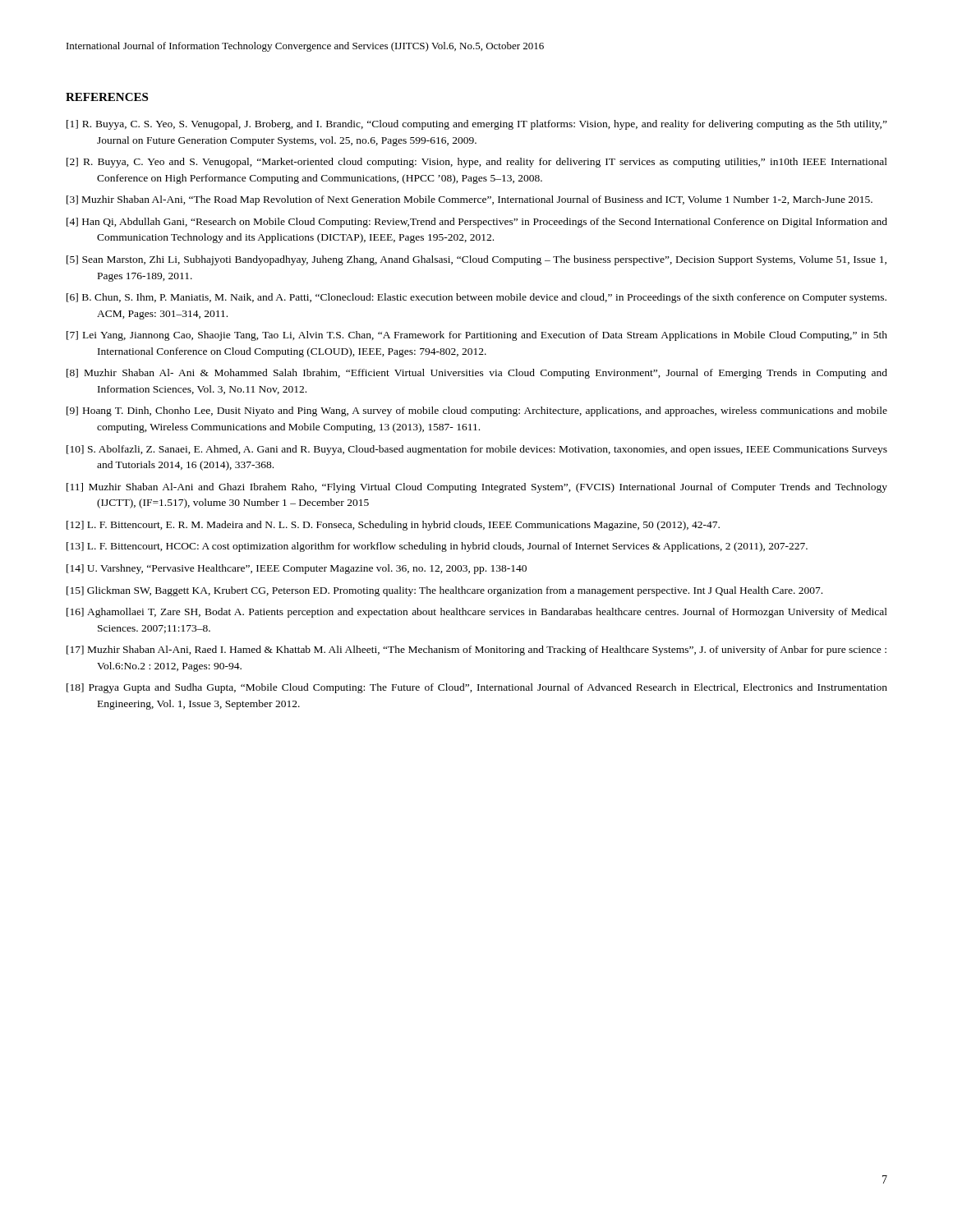Where is the passage that starts "[17] Muzhir Shaban Al-Ani,"?
This screenshot has width=953, height=1232.
pos(476,657)
